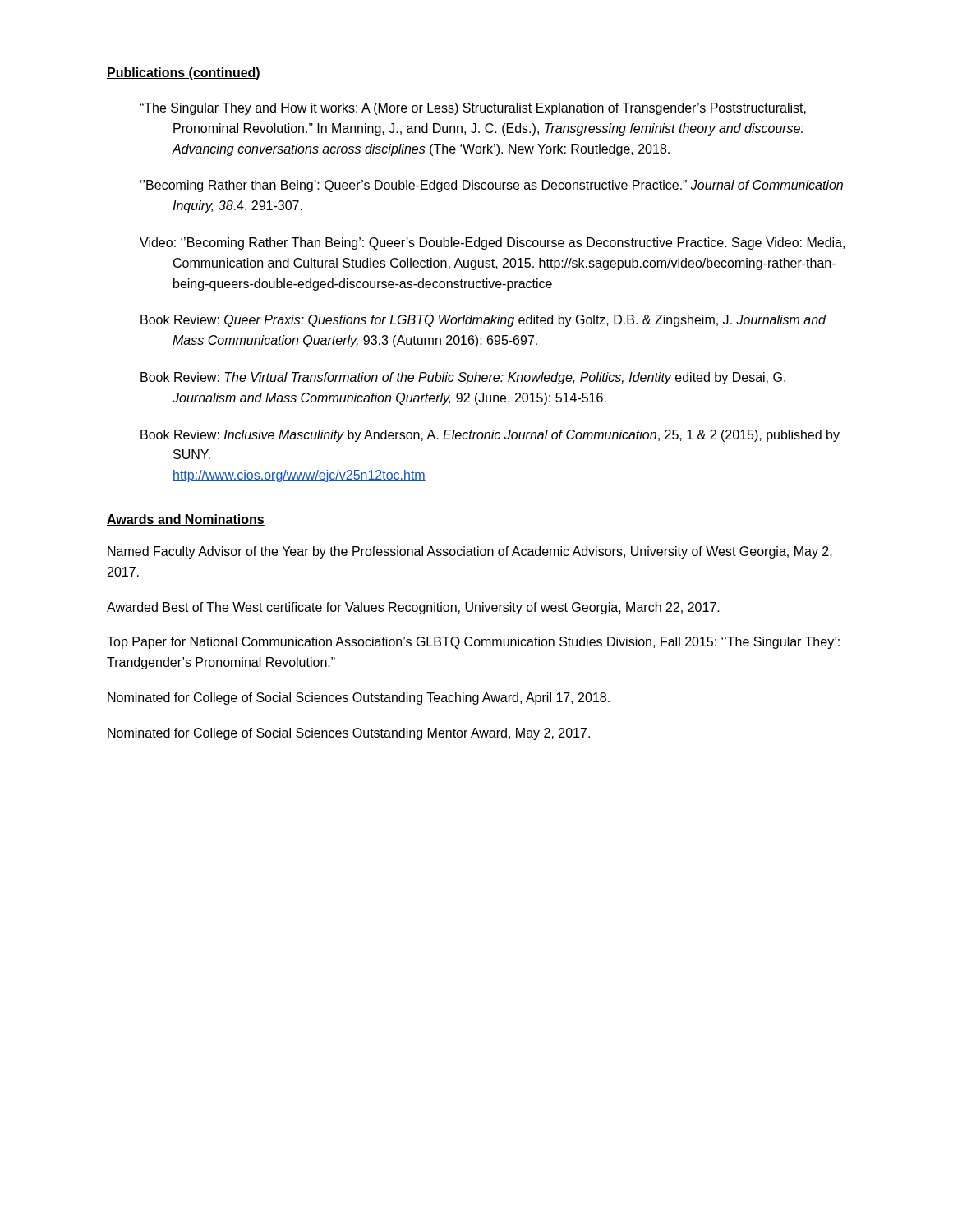Image resolution: width=953 pixels, height=1232 pixels.
Task: Locate the text "Awards and Nominations"
Action: coord(186,519)
